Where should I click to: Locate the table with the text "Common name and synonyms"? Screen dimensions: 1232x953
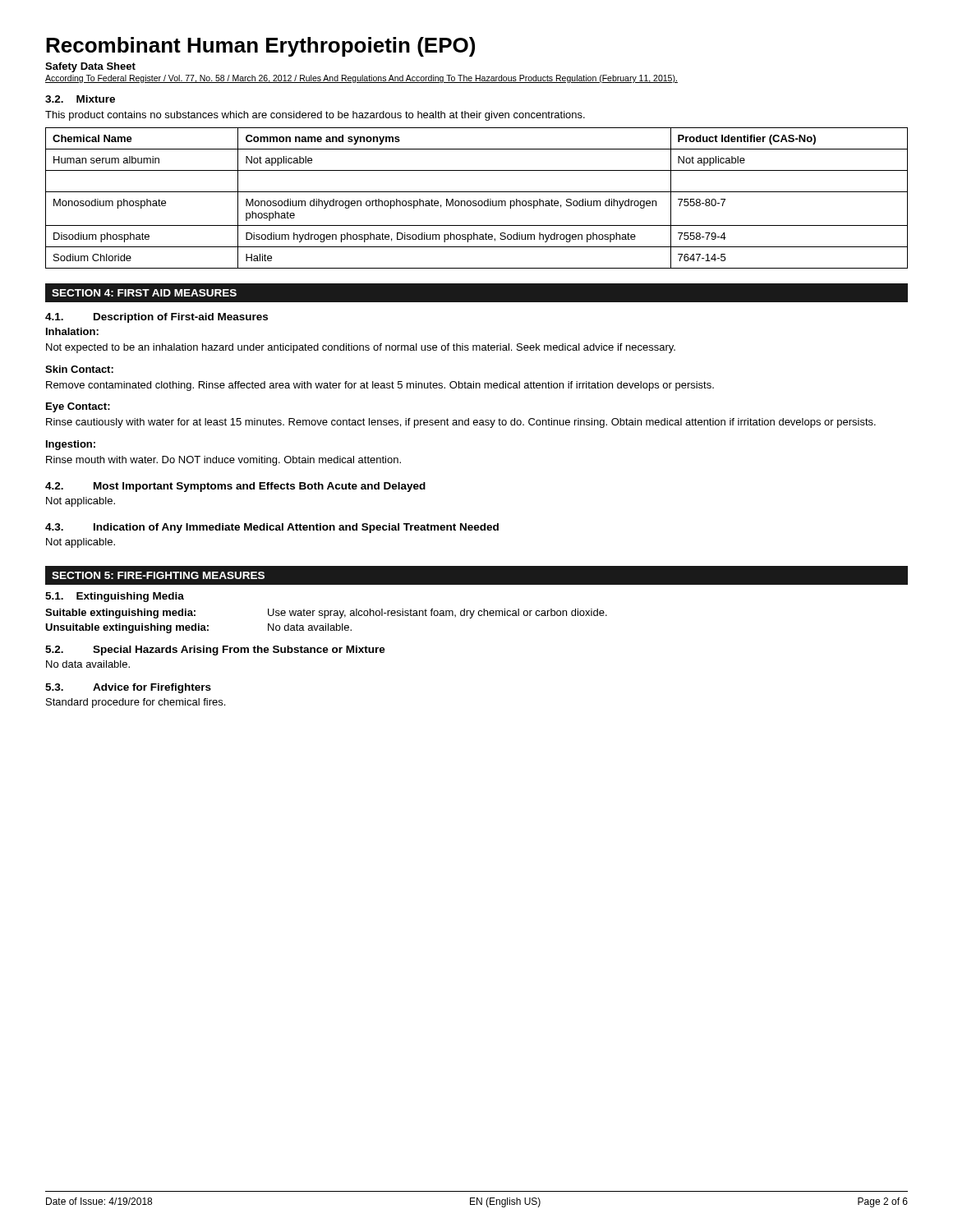pyautogui.click(x=476, y=198)
